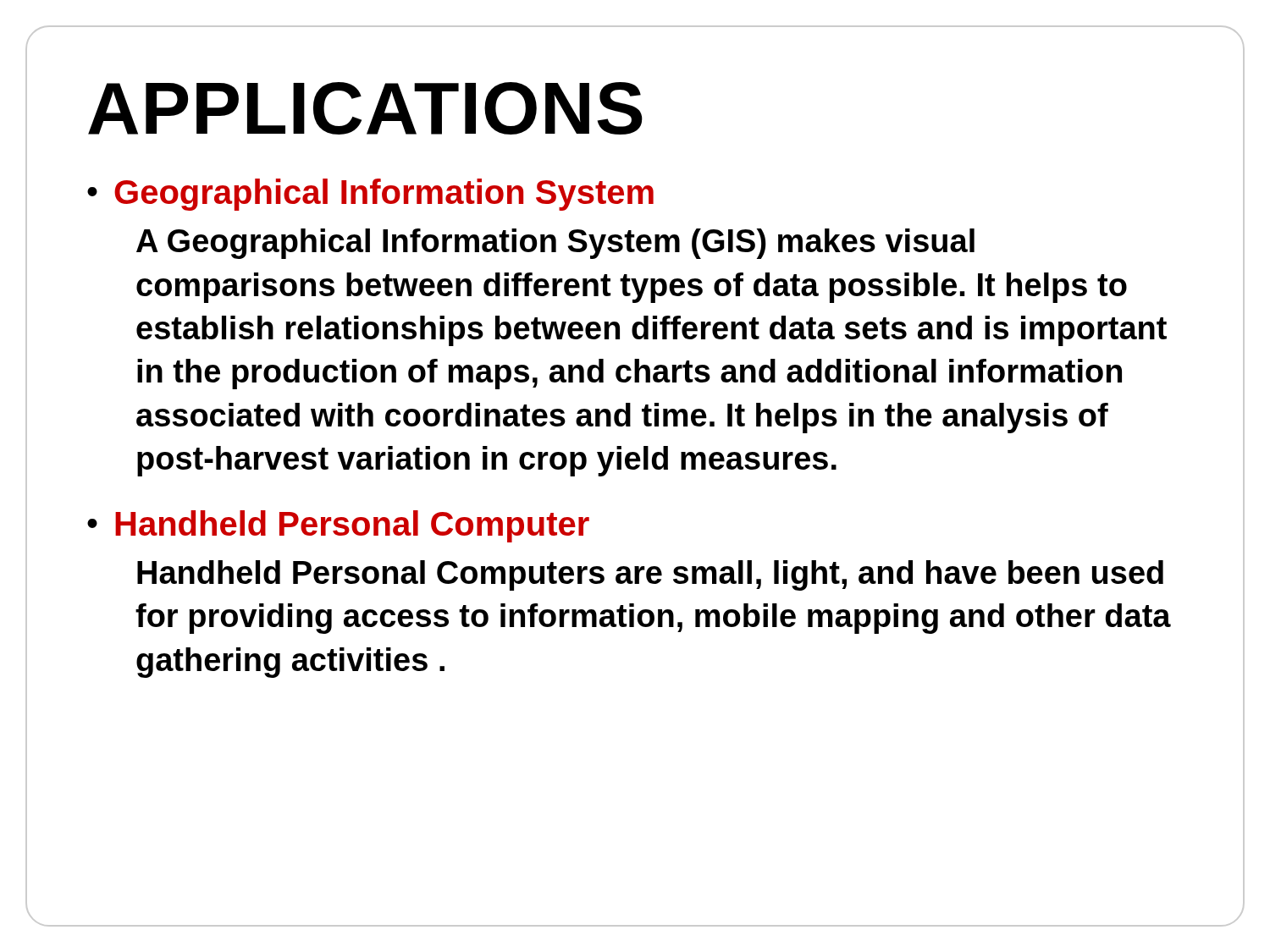Select the text block that says "Handheld Personal Computers are small, light,"
The image size is (1270, 952).
(660, 617)
